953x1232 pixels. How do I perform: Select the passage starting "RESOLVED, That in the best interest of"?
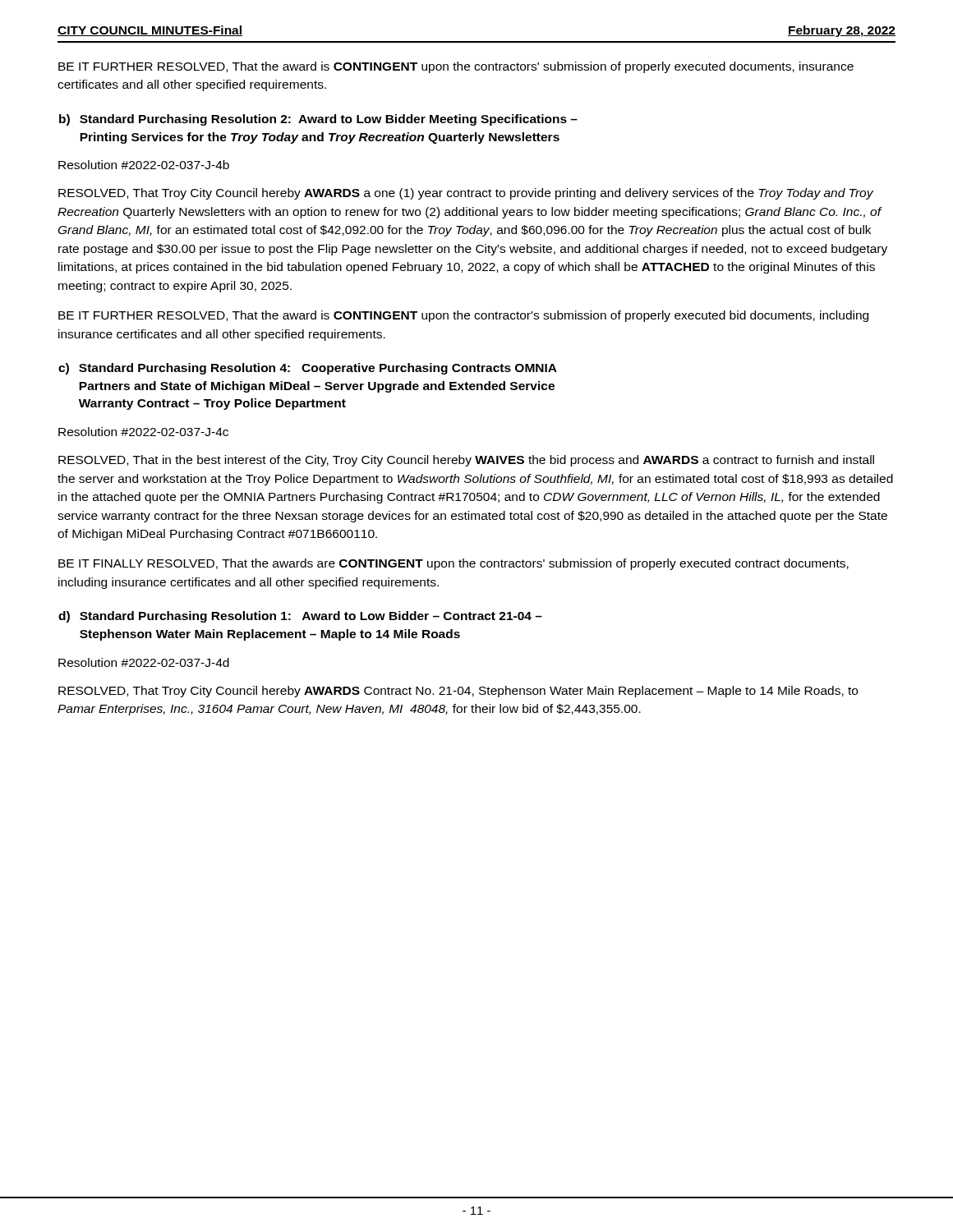[x=475, y=497]
